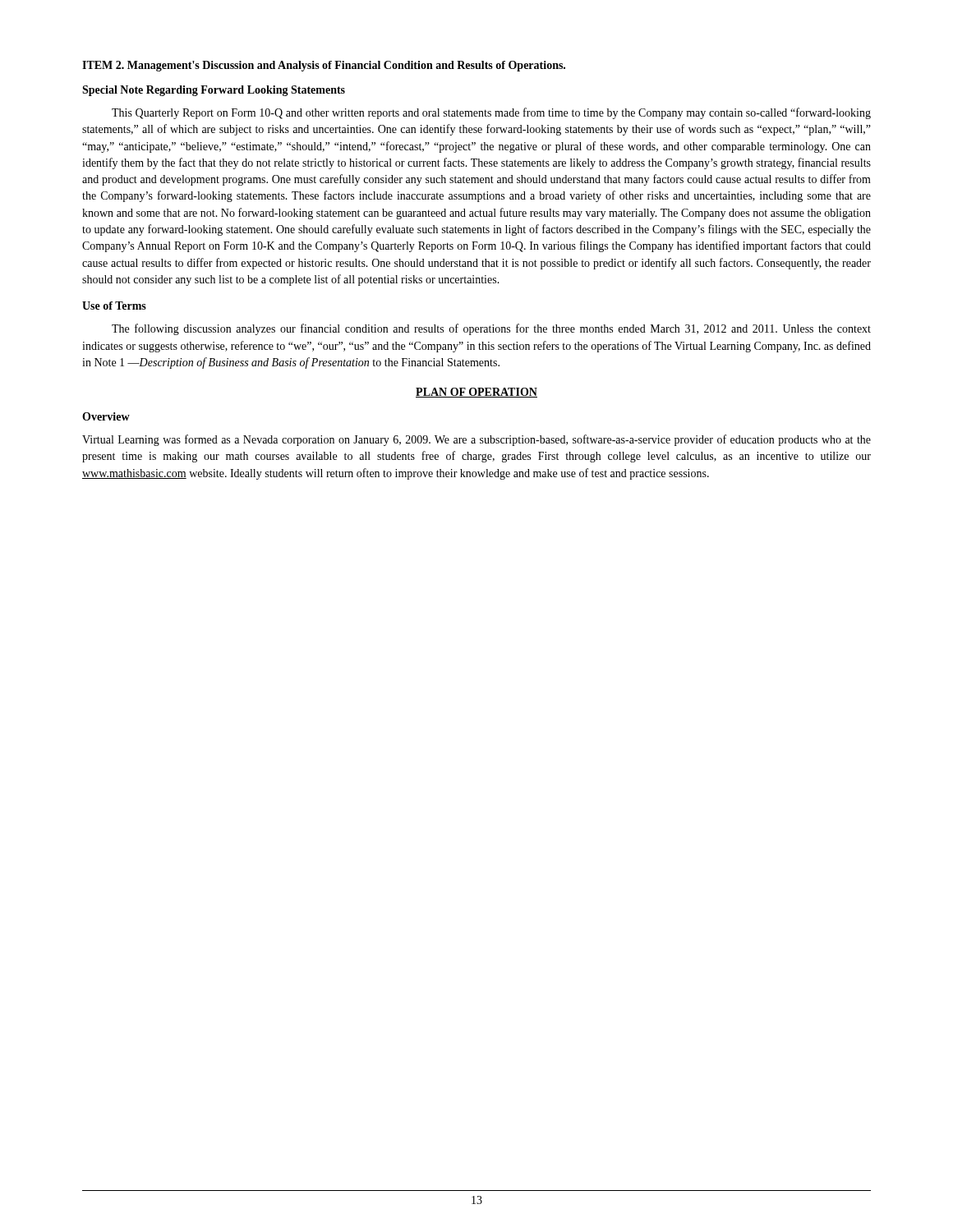
Task: Click where it says "Use of Terms"
Action: click(114, 306)
